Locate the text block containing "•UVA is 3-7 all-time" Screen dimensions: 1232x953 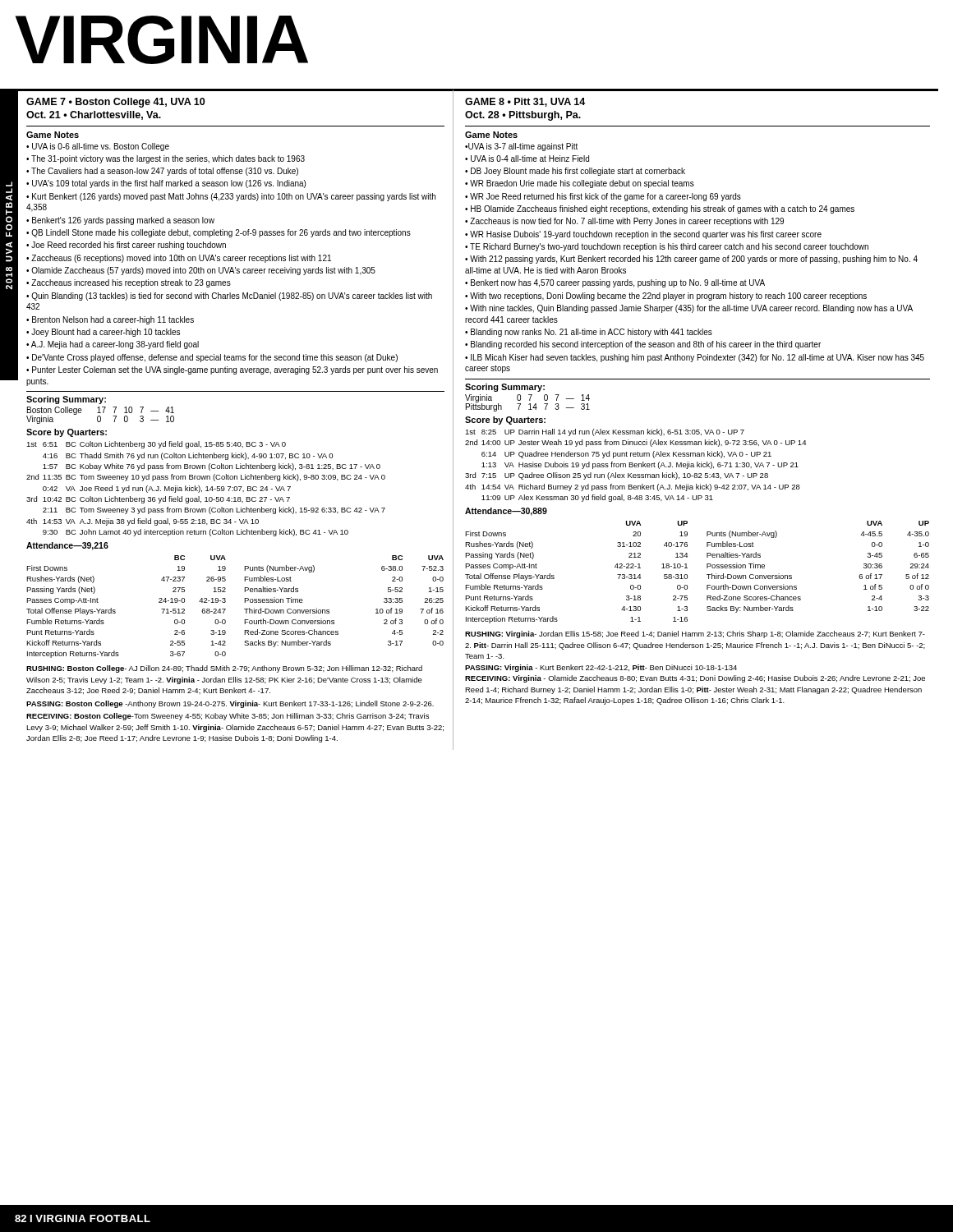[698, 258]
